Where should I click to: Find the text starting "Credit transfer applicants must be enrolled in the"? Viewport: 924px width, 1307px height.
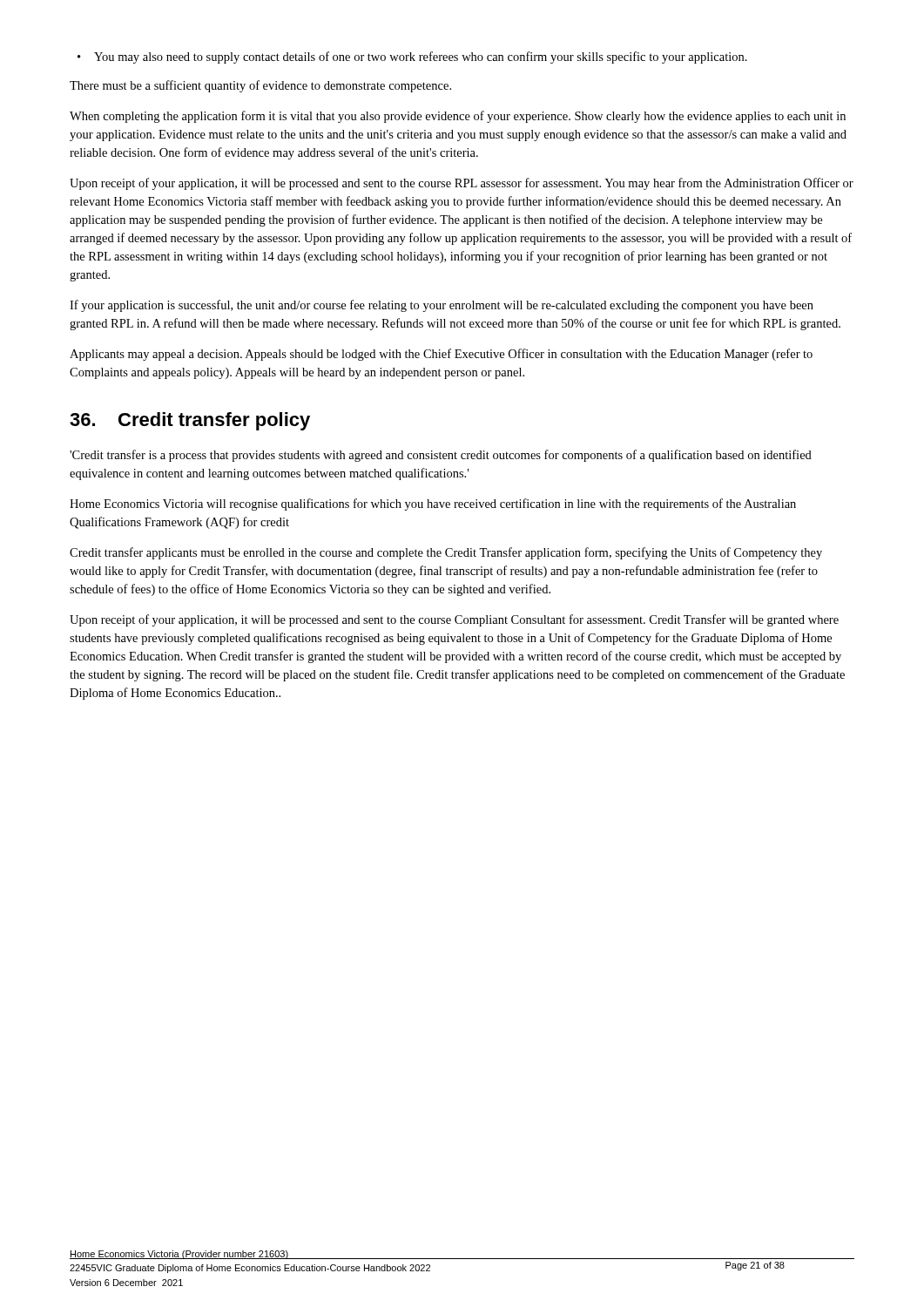(x=462, y=571)
